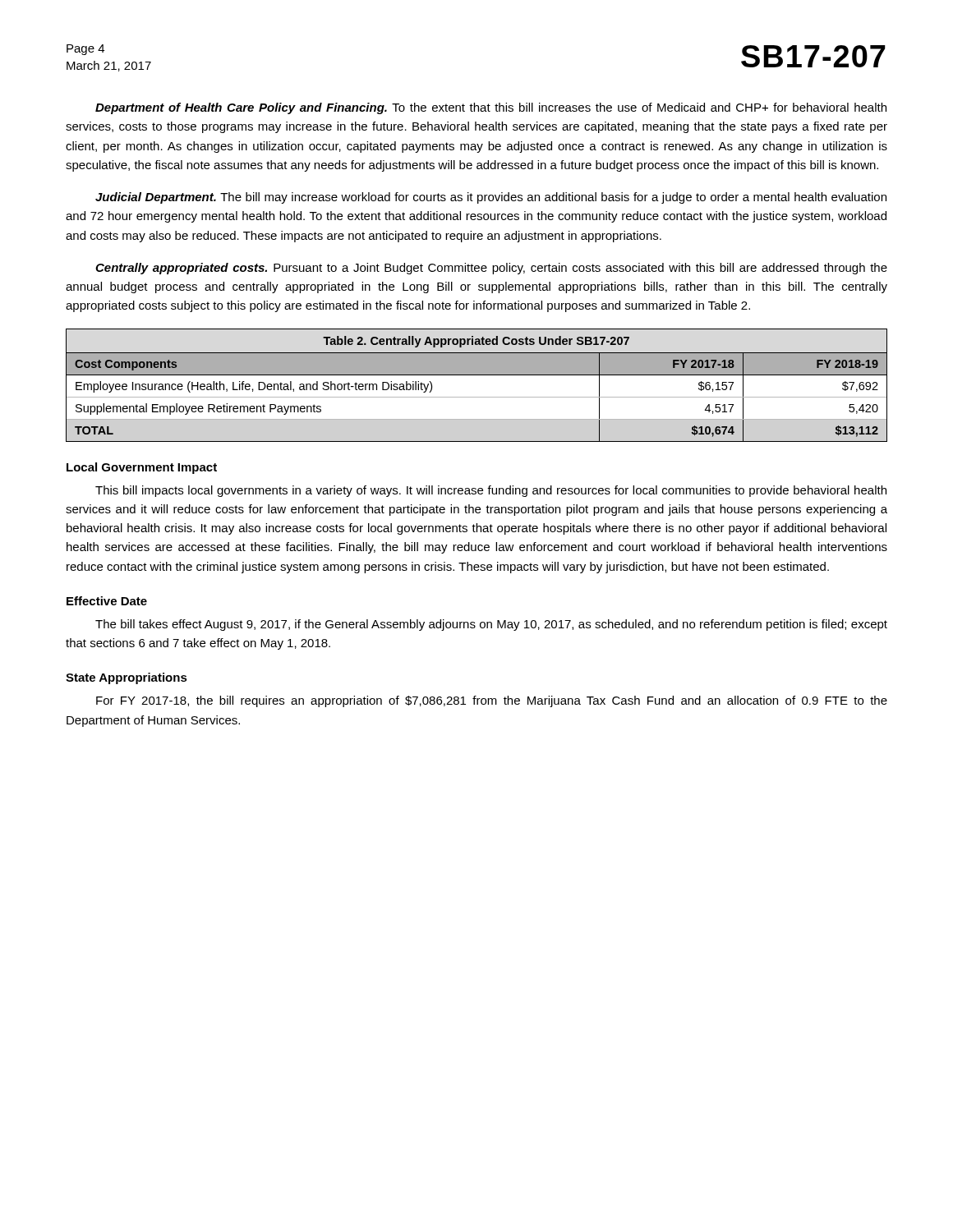Locate the text "State Appropriations"
This screenshot has height=1232, width=953.
pos(126,677)
